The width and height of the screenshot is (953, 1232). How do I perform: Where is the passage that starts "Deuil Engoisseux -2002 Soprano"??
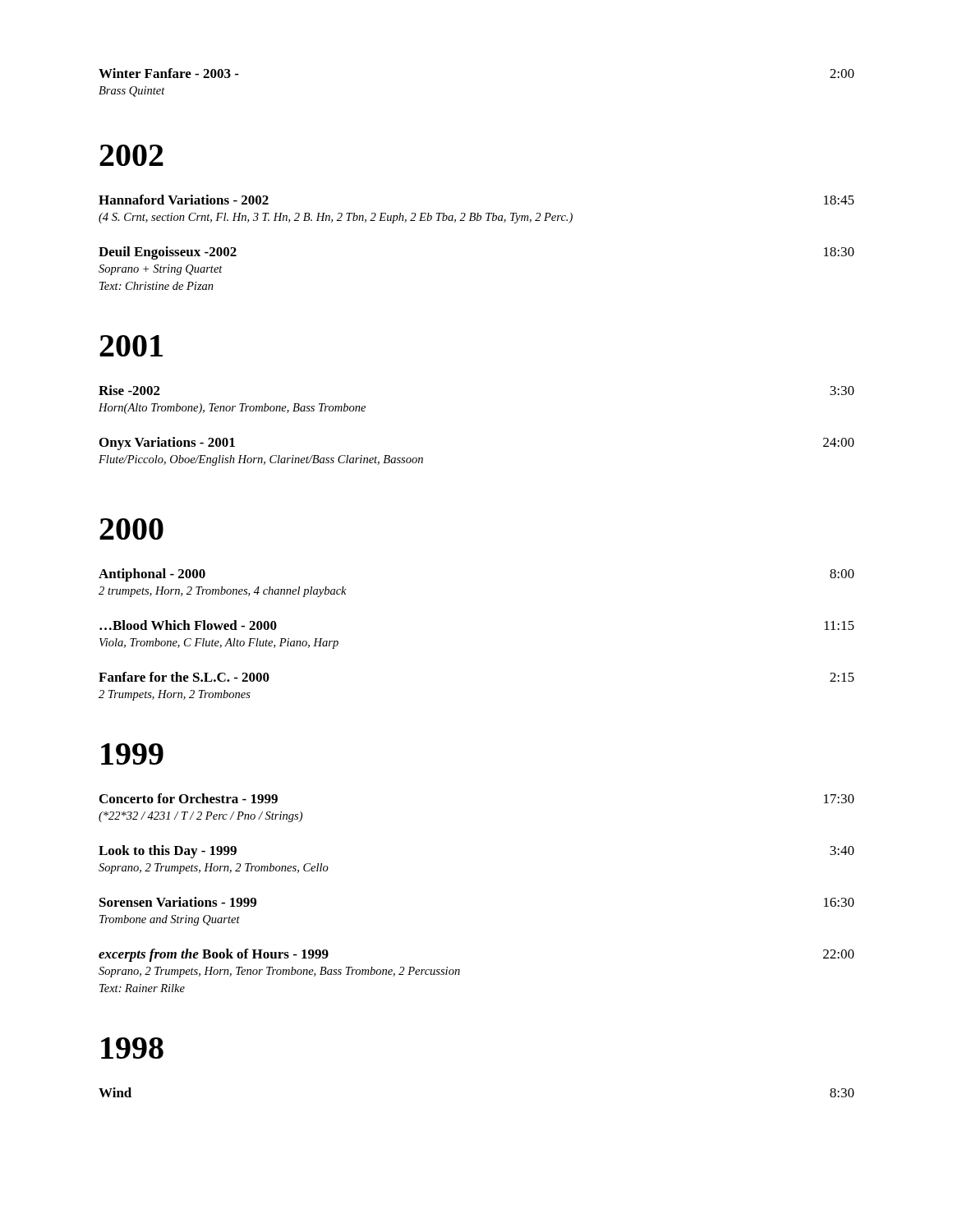coord(166,253)
